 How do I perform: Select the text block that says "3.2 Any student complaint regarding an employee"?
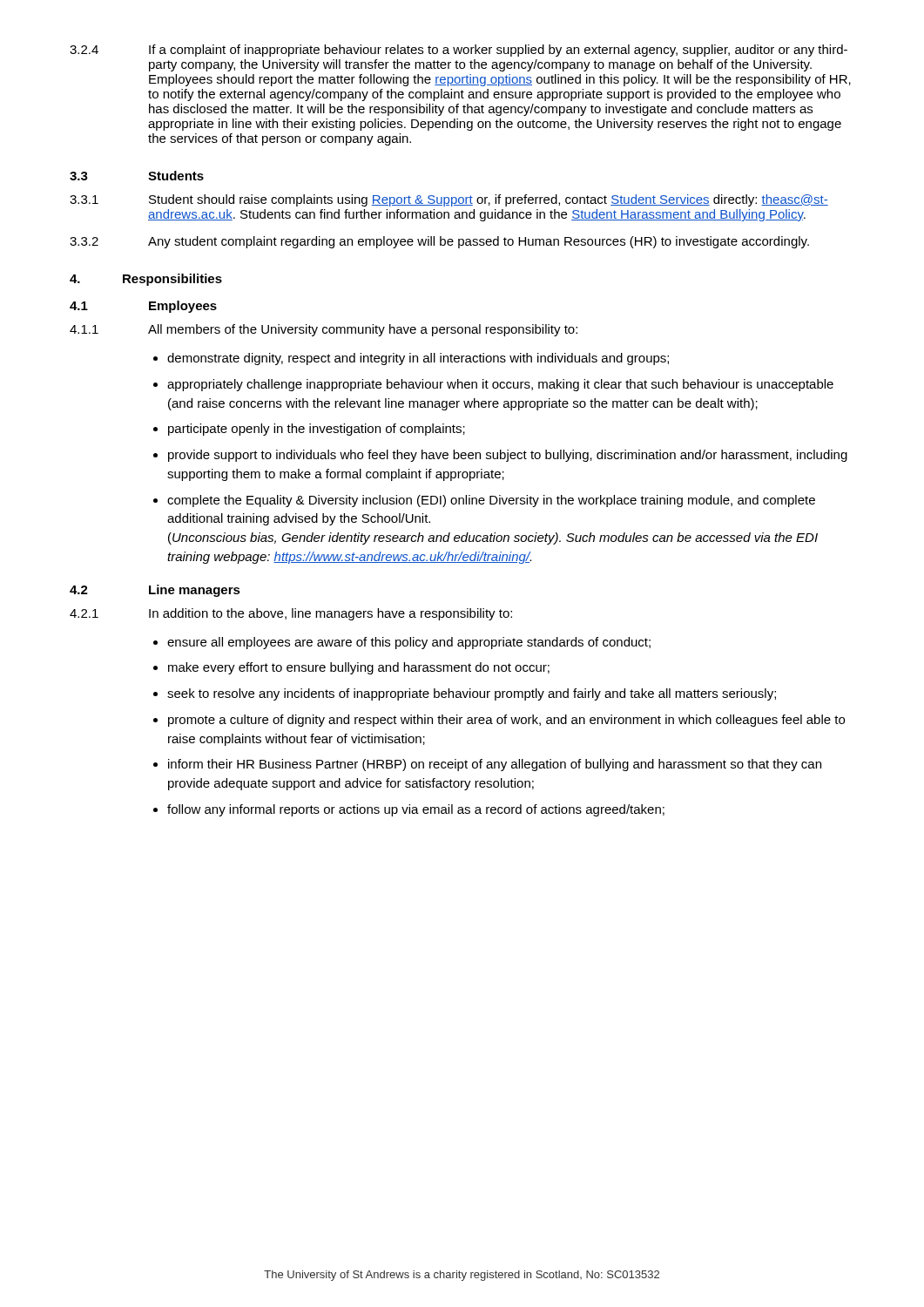(462, 241)
